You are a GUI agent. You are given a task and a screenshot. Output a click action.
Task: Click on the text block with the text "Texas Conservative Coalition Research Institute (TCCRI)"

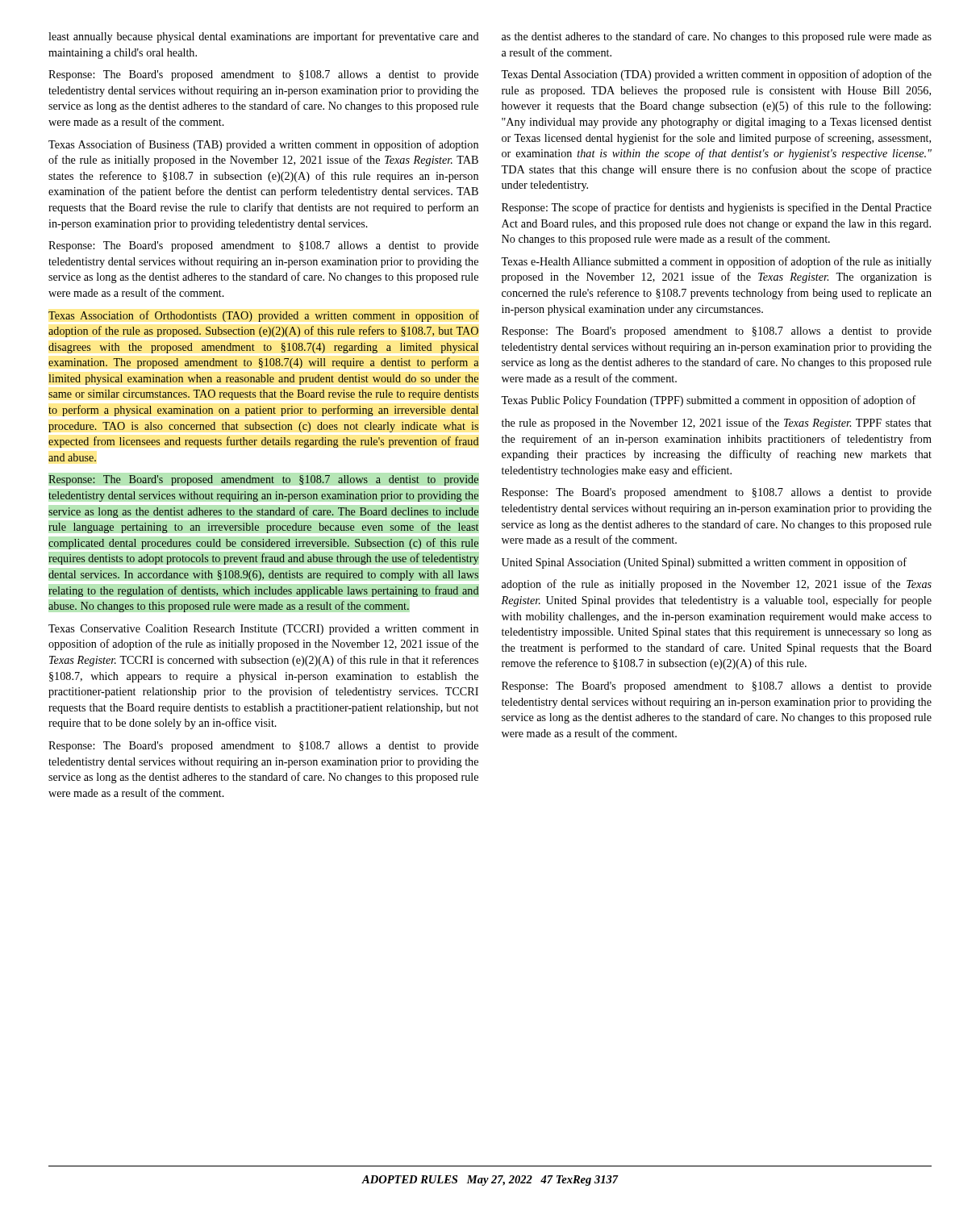tap(264, 676)
